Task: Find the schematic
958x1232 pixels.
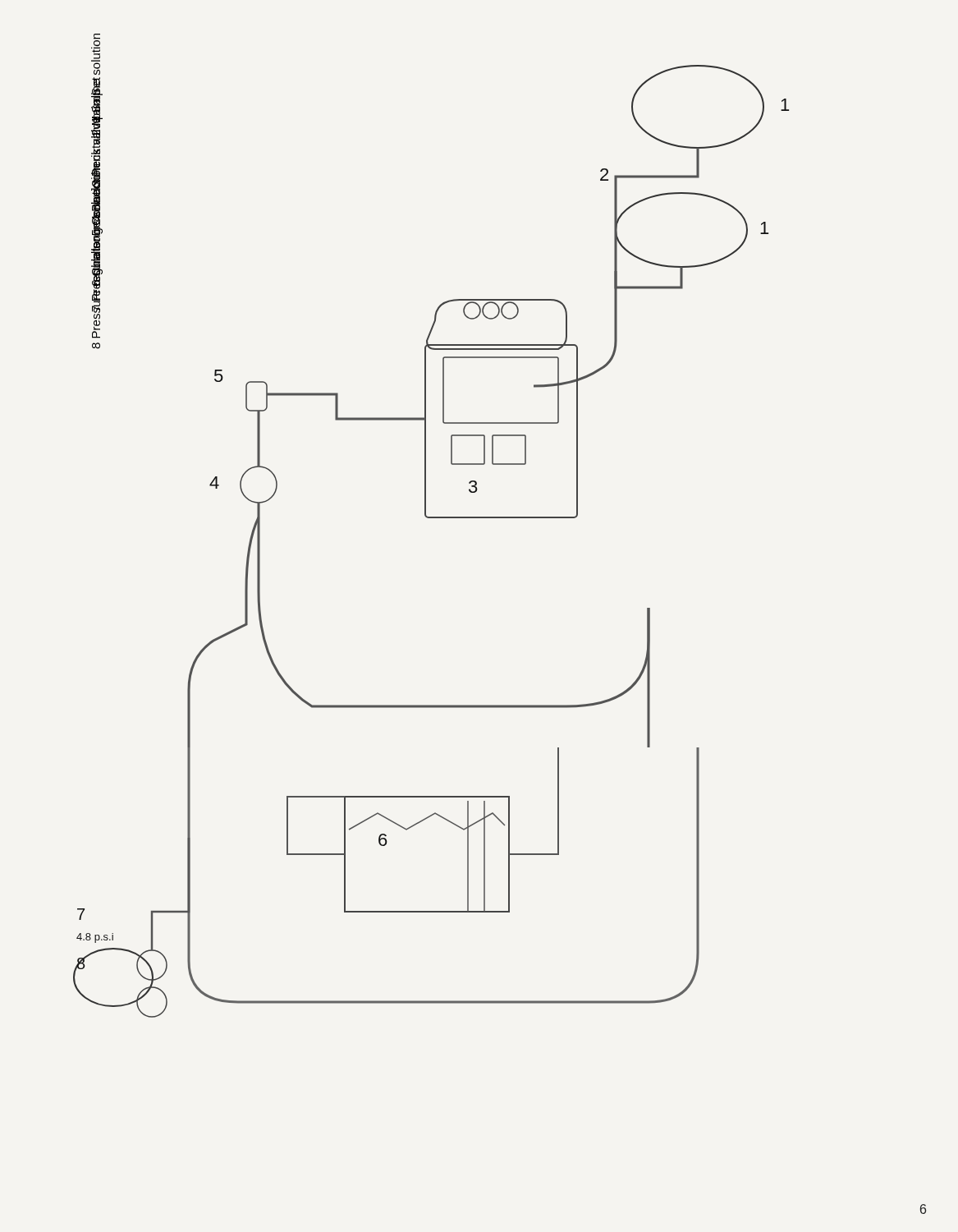Action: pyautogui.click(x=476, y=608)
